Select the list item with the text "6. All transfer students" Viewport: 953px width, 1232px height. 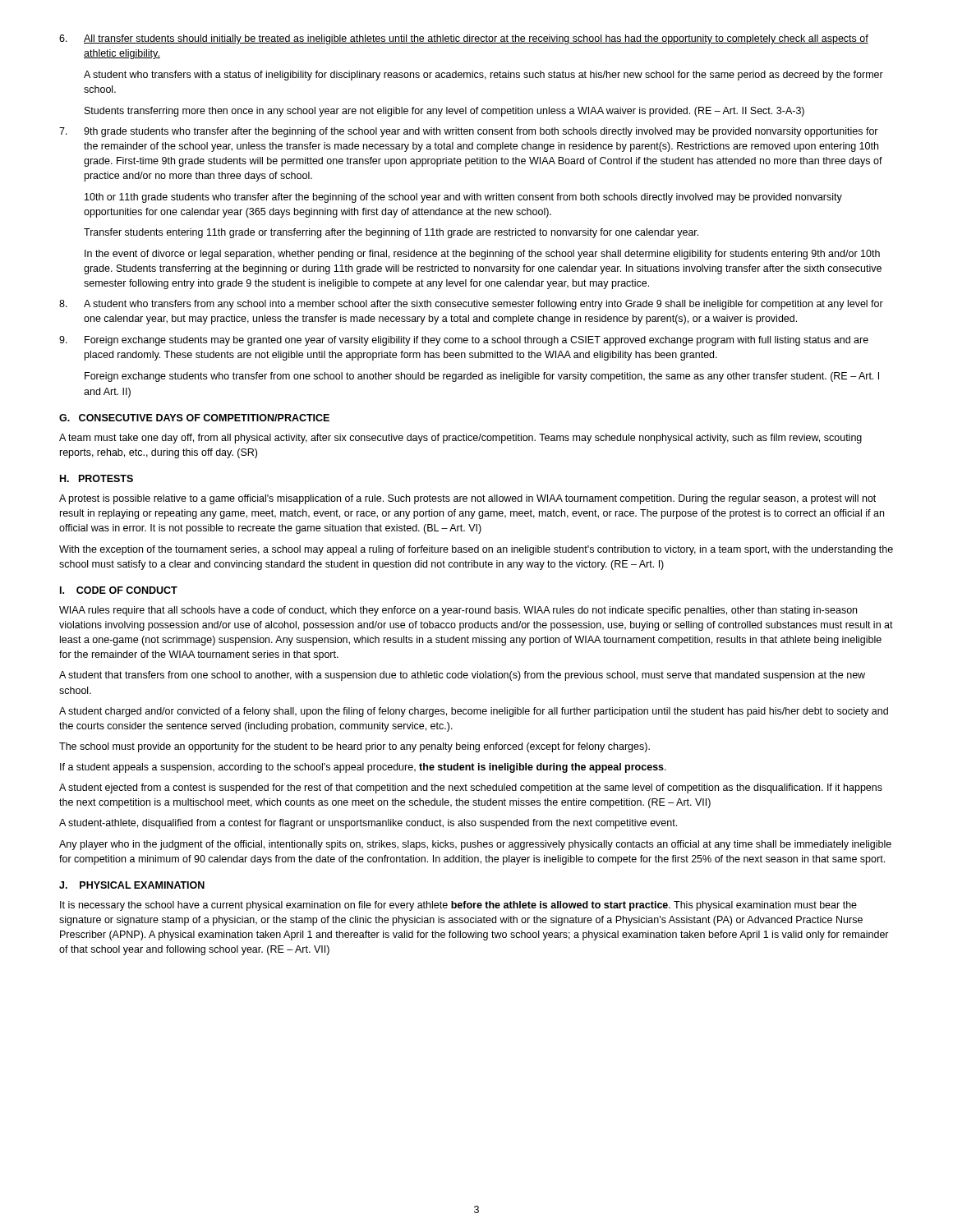pos(476,46)
